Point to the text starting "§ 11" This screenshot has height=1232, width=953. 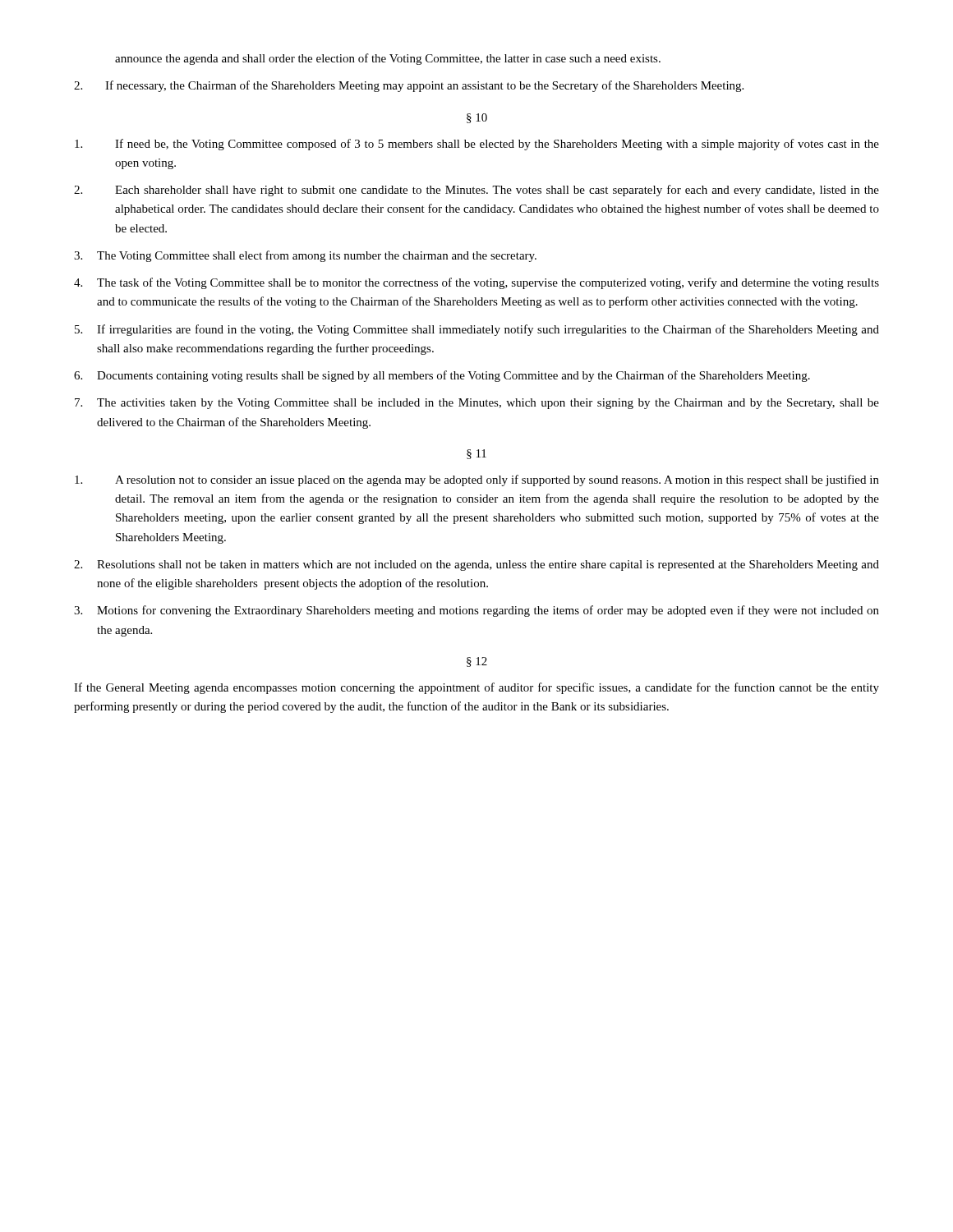[x=476, y=453]
